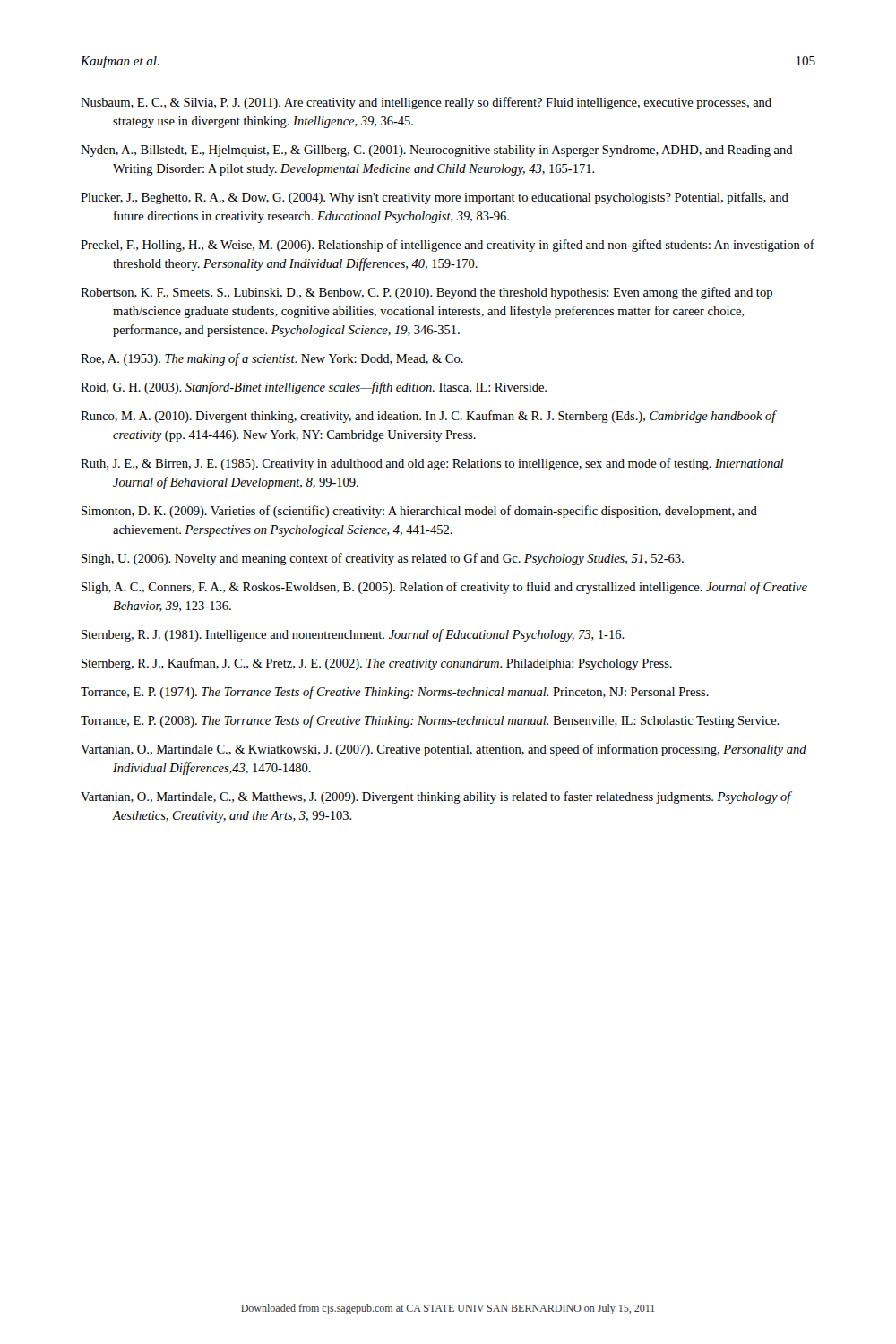Click the passage that begins "Vartanian, O., Martindale, C., & Matthews, J."

pyautogui.click(x=436, y=806)
